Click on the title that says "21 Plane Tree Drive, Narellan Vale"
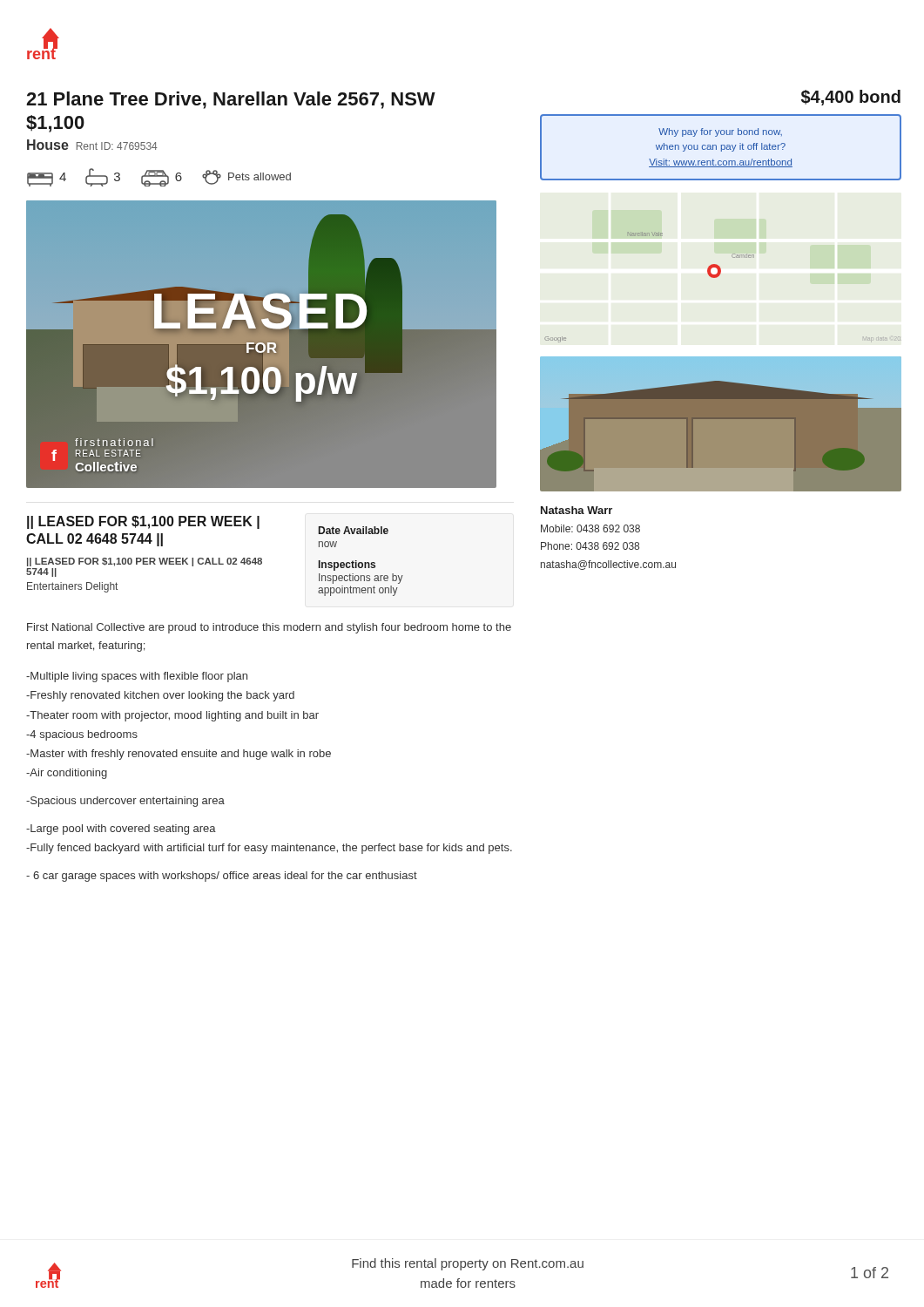Viewport: 924px width, 1307px height. [270, 110]
